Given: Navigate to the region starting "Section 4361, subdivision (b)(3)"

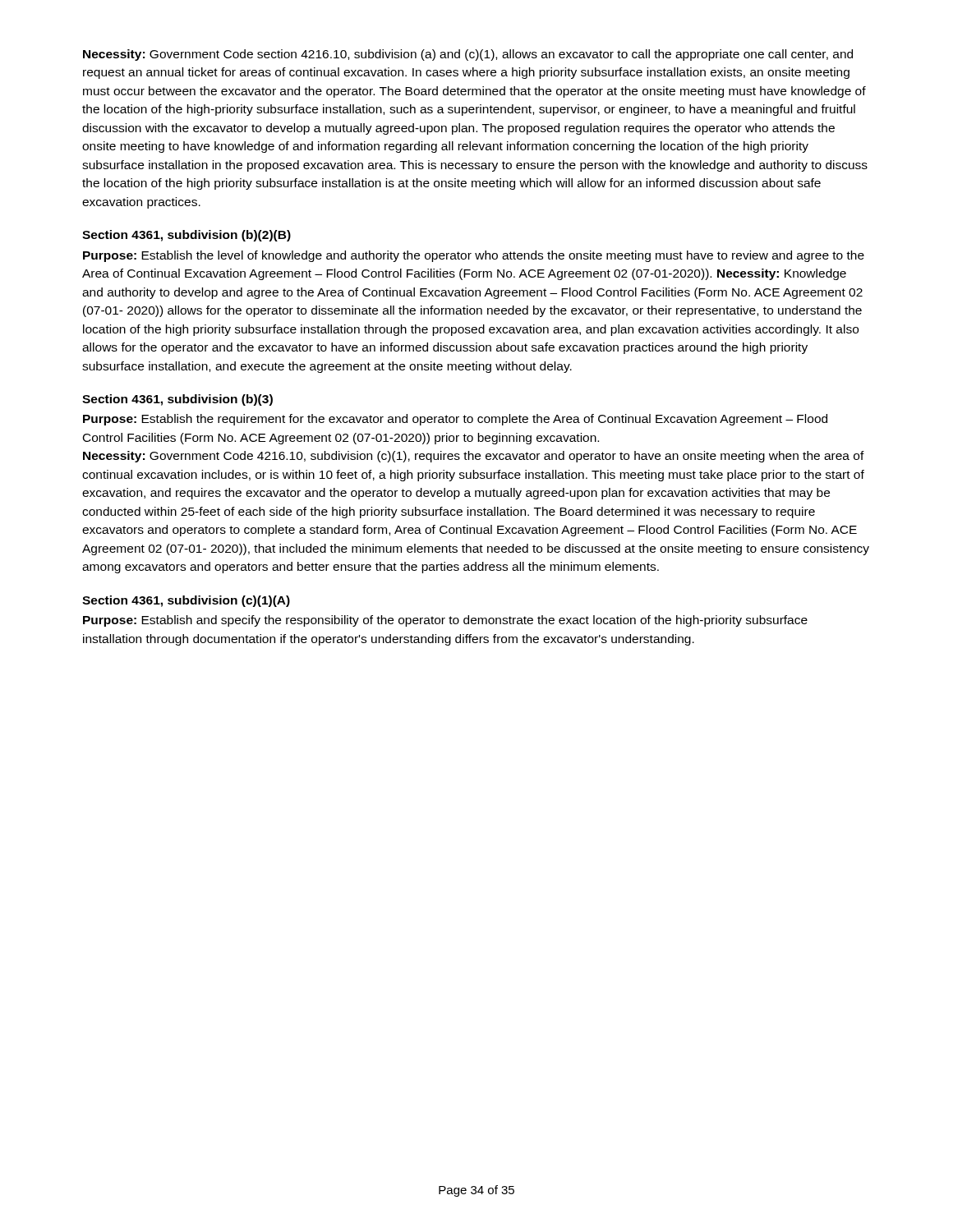Looking at the screenshot, I should [x=178, y=399].
